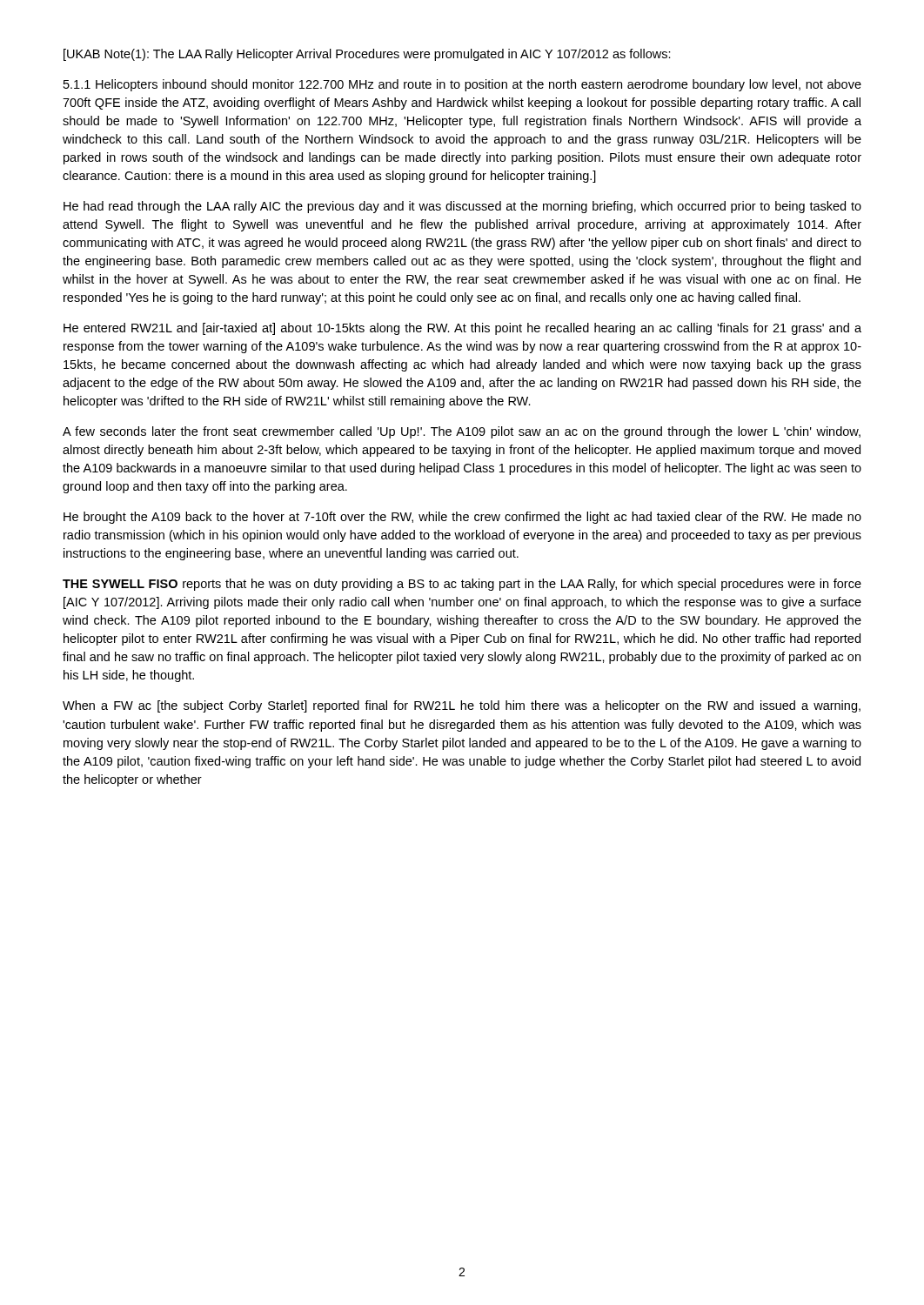The width and height of the screenshot is (924, 1305).
Task: Where is the passage that starts "He brought the A109 back"?
Action: (462, 535)
